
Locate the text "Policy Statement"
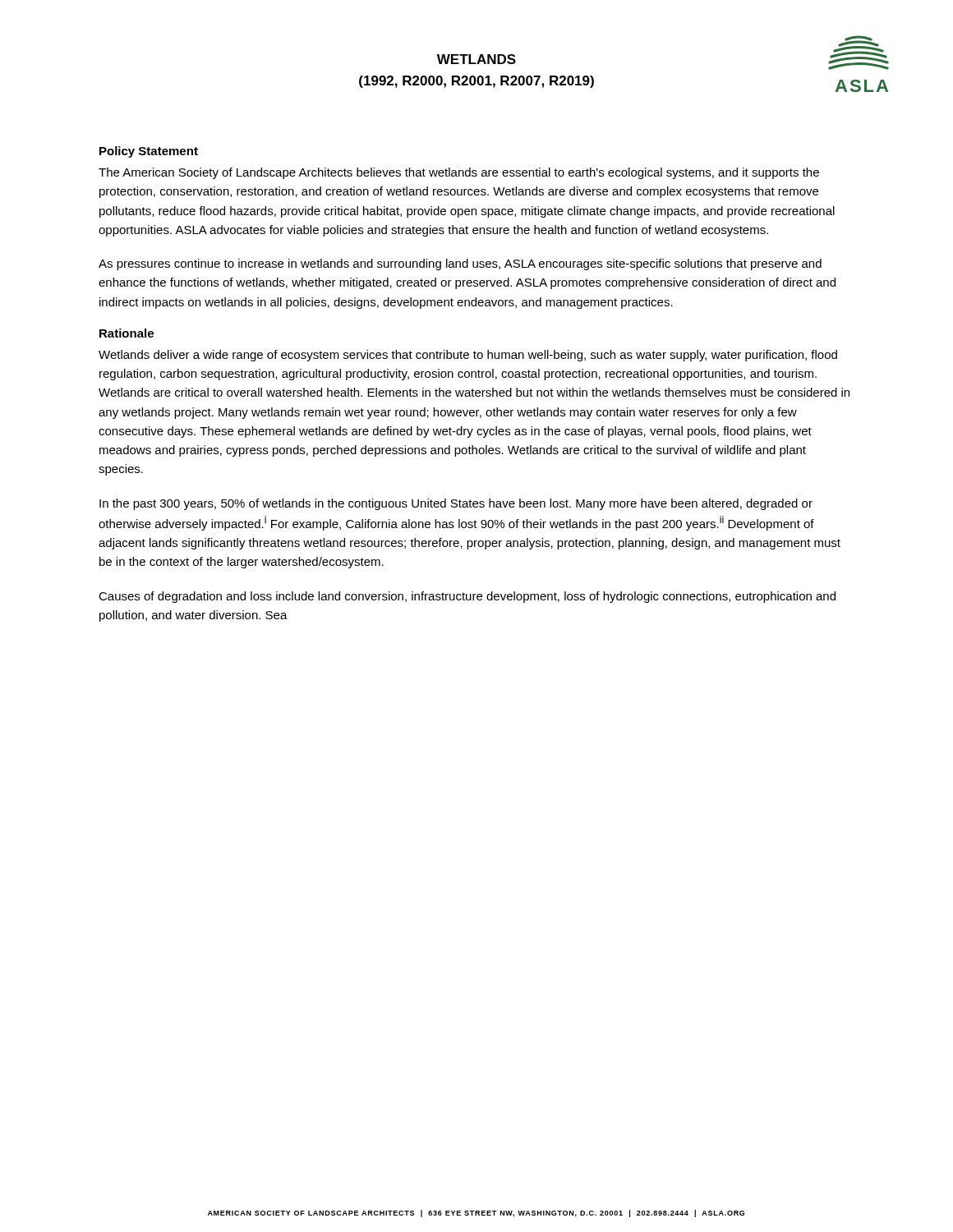148,151
